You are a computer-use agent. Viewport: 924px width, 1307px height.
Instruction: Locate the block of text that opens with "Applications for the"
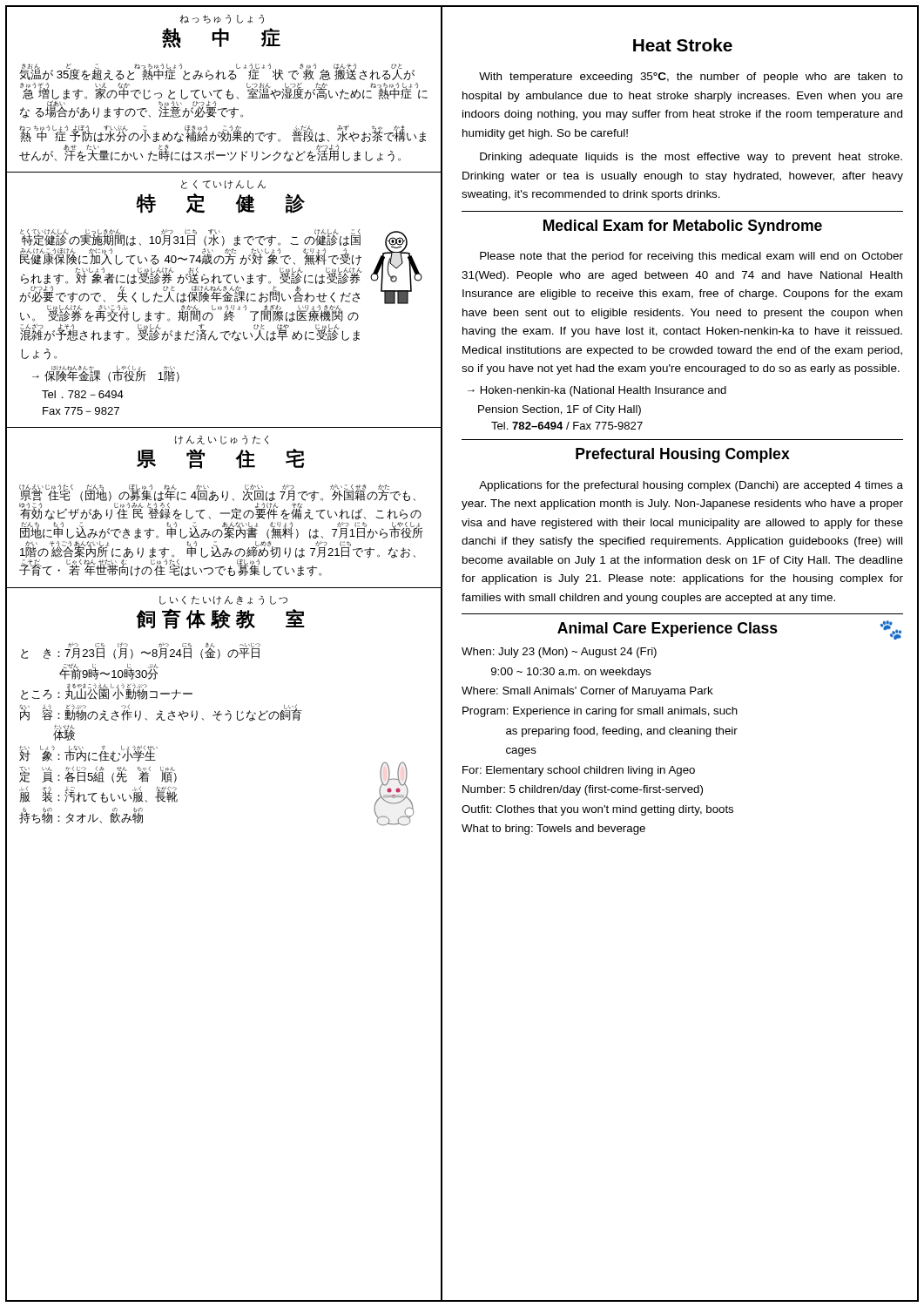682,541
